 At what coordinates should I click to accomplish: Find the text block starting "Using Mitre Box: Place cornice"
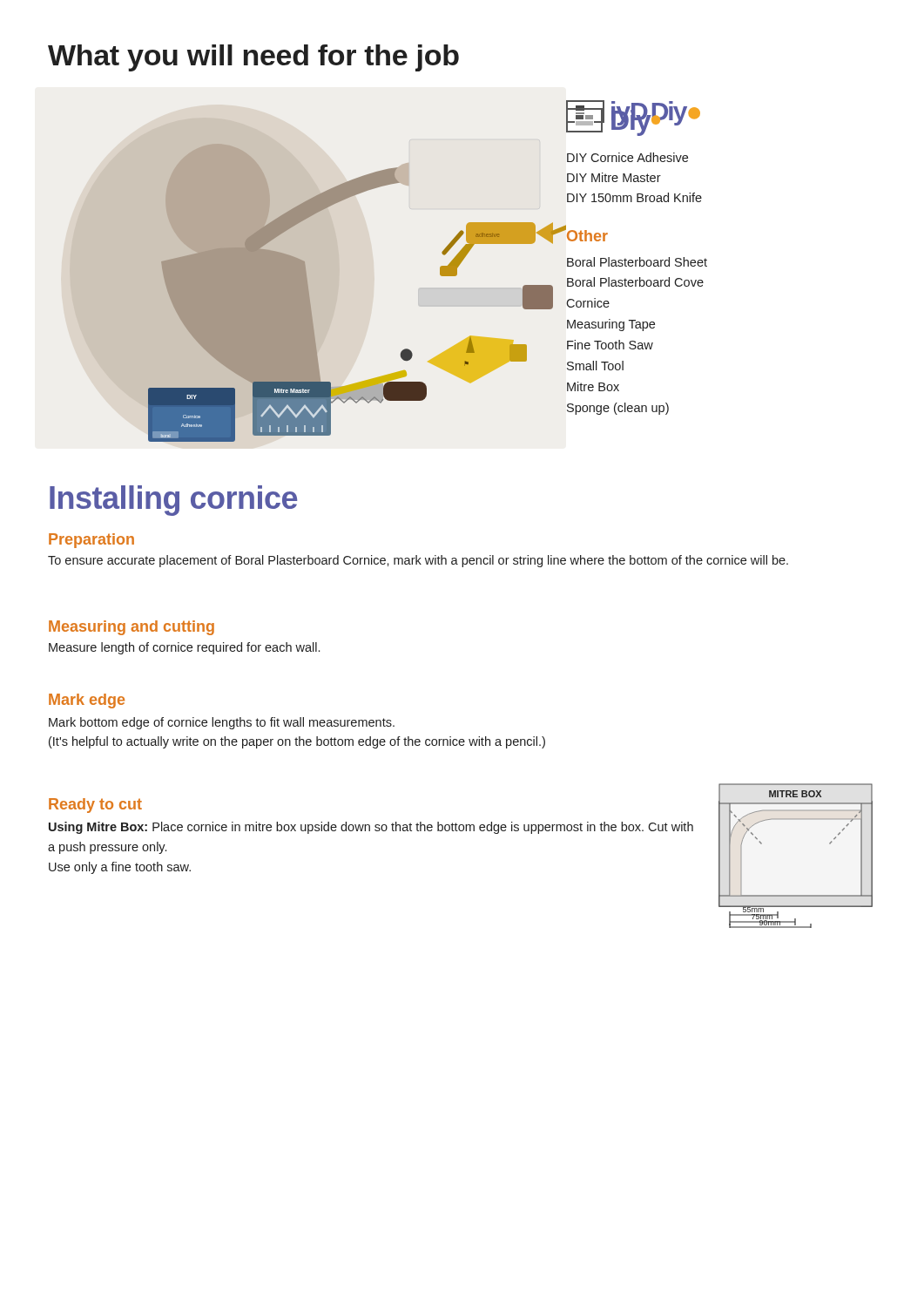[371, 828]
